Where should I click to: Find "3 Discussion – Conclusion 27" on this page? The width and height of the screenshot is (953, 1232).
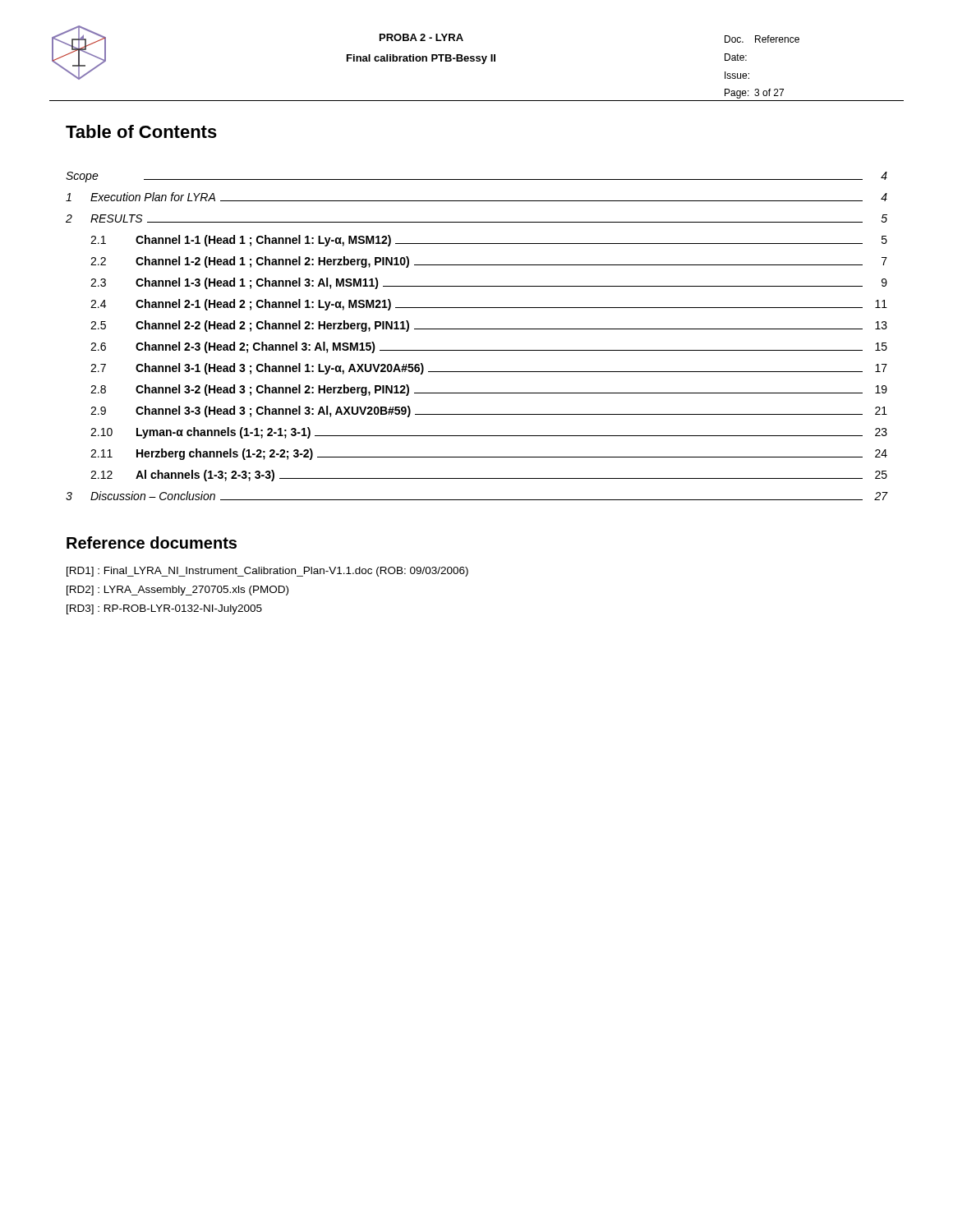pos(476,496)
